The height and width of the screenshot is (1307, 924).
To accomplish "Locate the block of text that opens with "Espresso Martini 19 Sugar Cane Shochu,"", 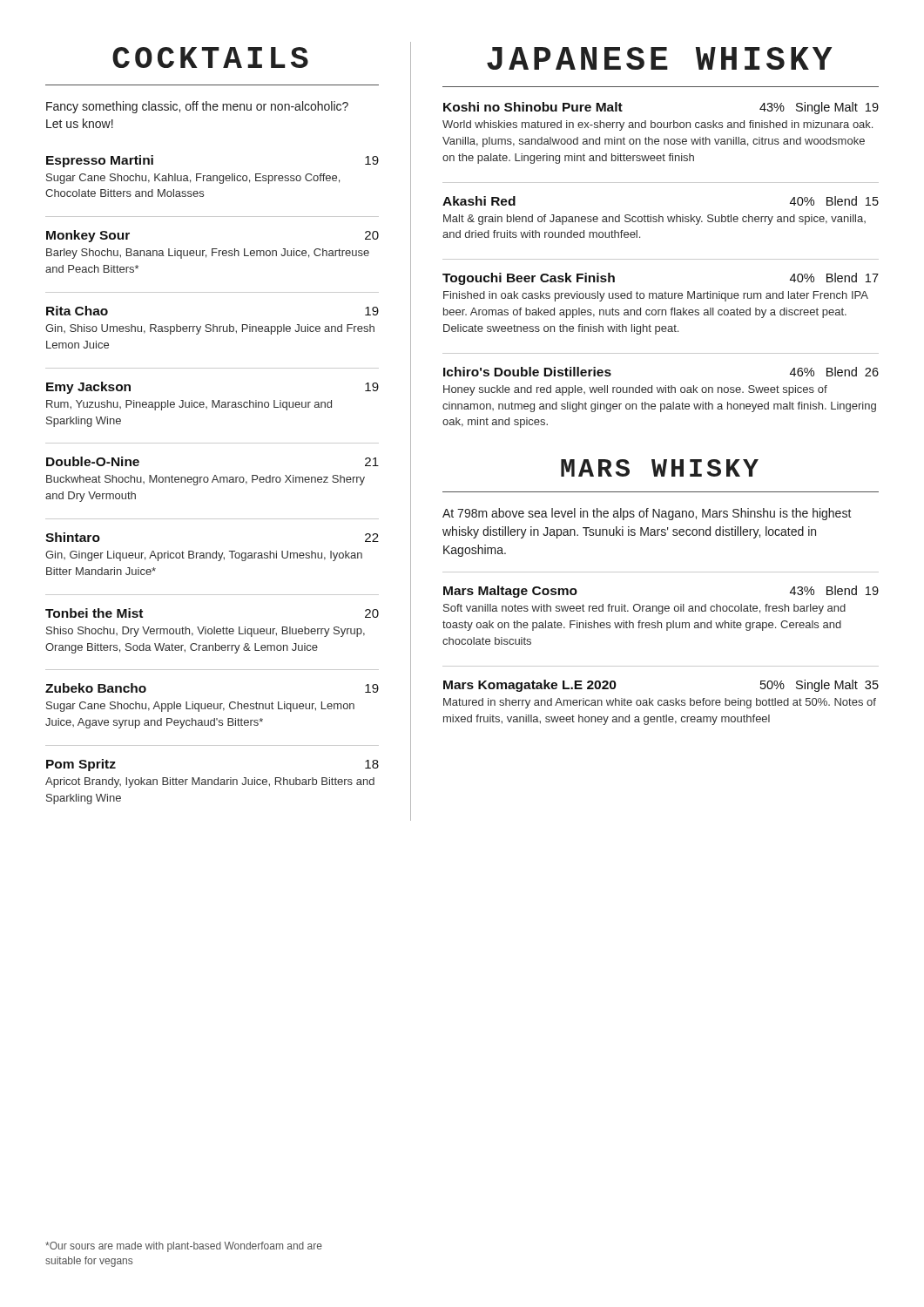I will [212, 177].
